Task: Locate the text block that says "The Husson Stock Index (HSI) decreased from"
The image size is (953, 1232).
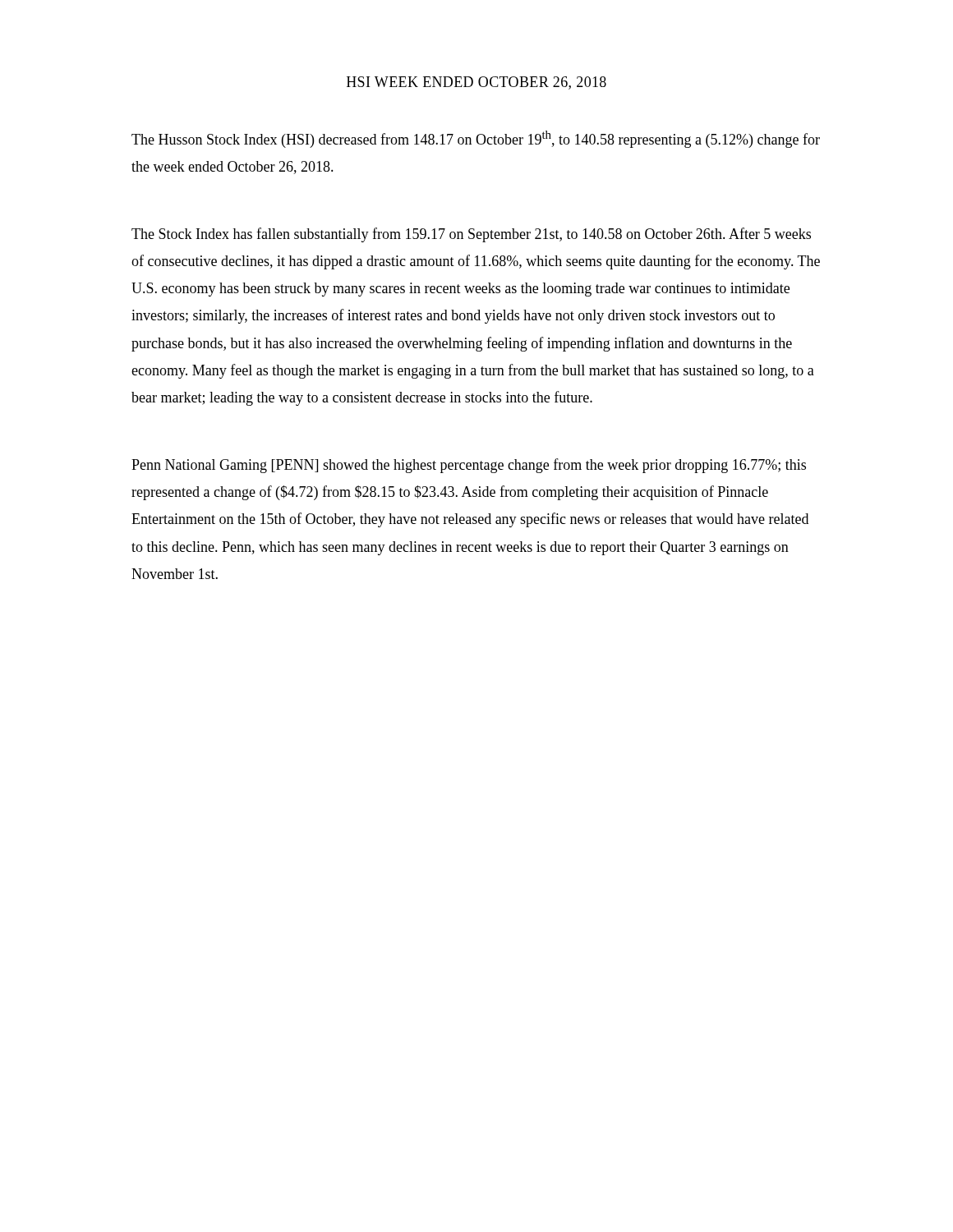Action: (x=476, y=152)
